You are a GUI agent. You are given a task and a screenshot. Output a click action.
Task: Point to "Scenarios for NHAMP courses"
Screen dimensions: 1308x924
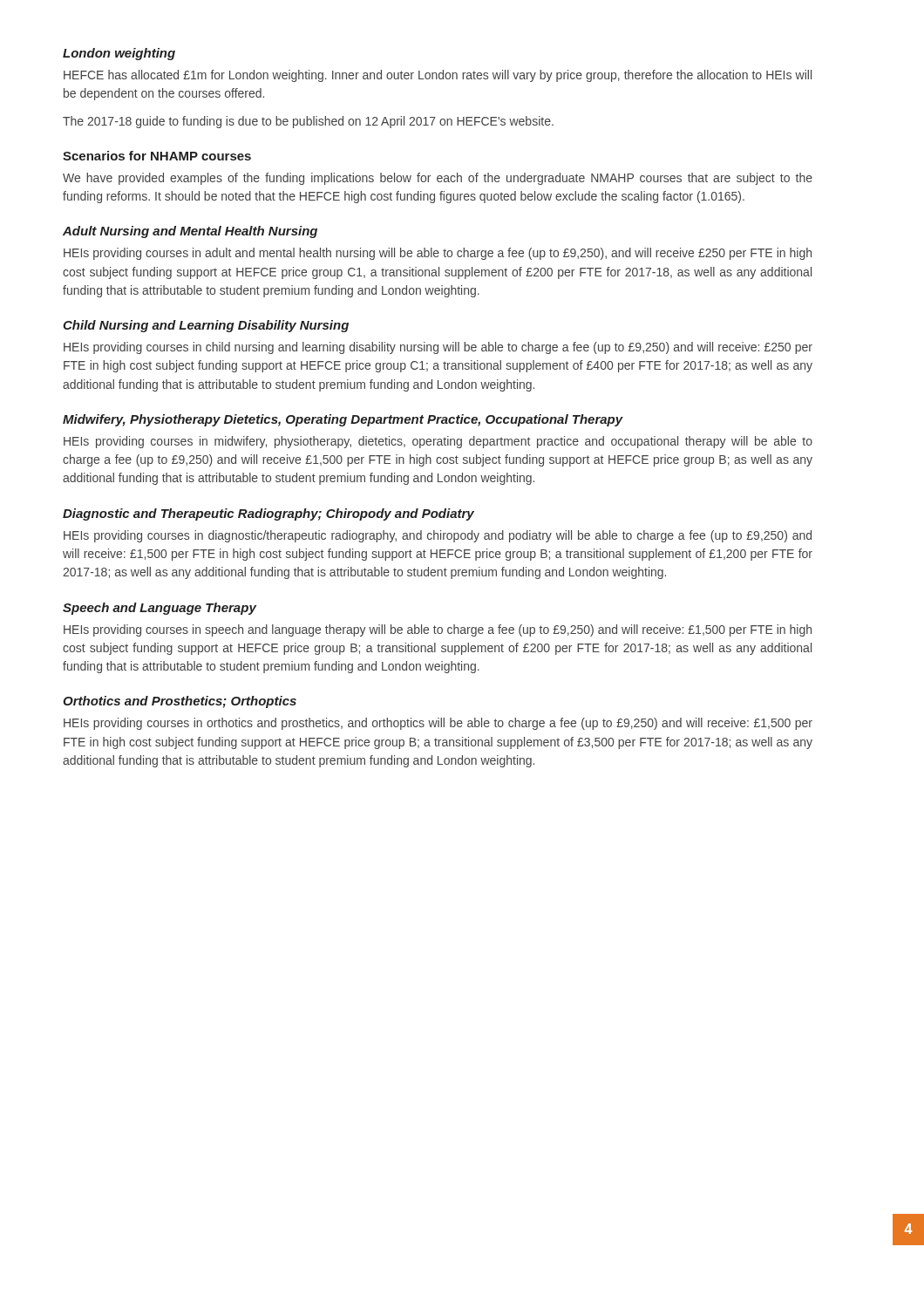(157, 155)
